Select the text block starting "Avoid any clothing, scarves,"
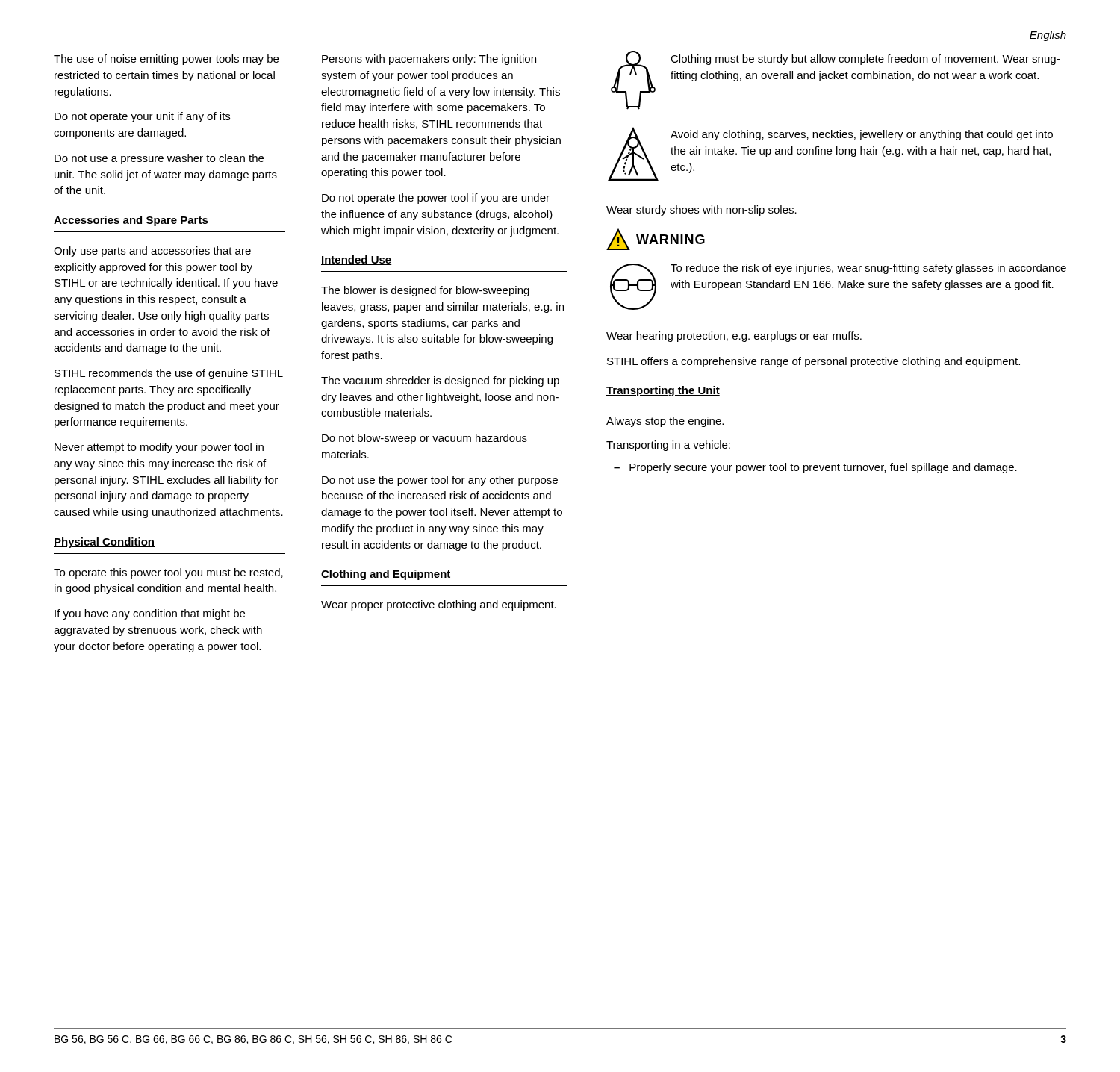This screenshot has width=1120, height=1072. pos(862,150)
